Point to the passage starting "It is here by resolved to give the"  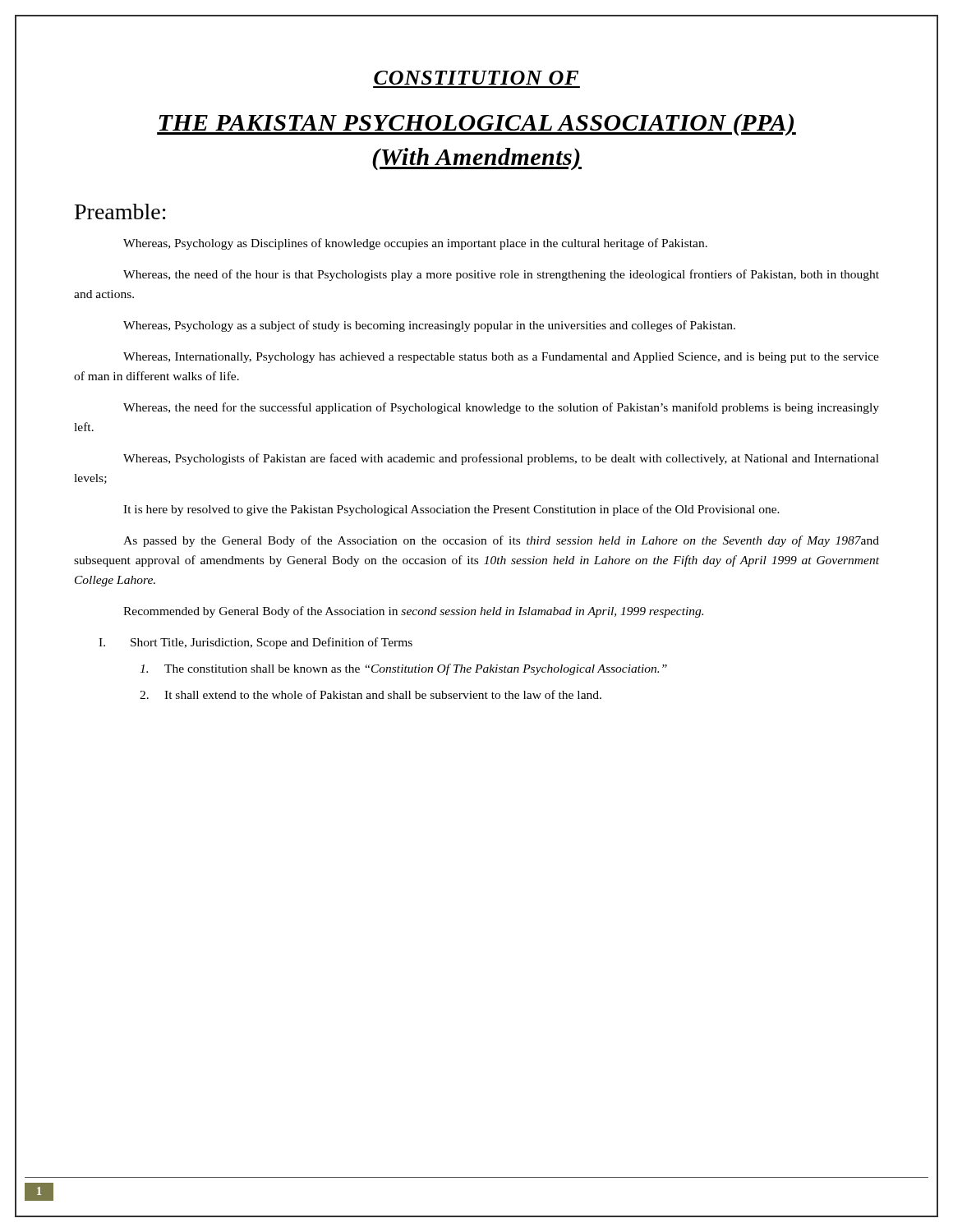pos(452,509)
